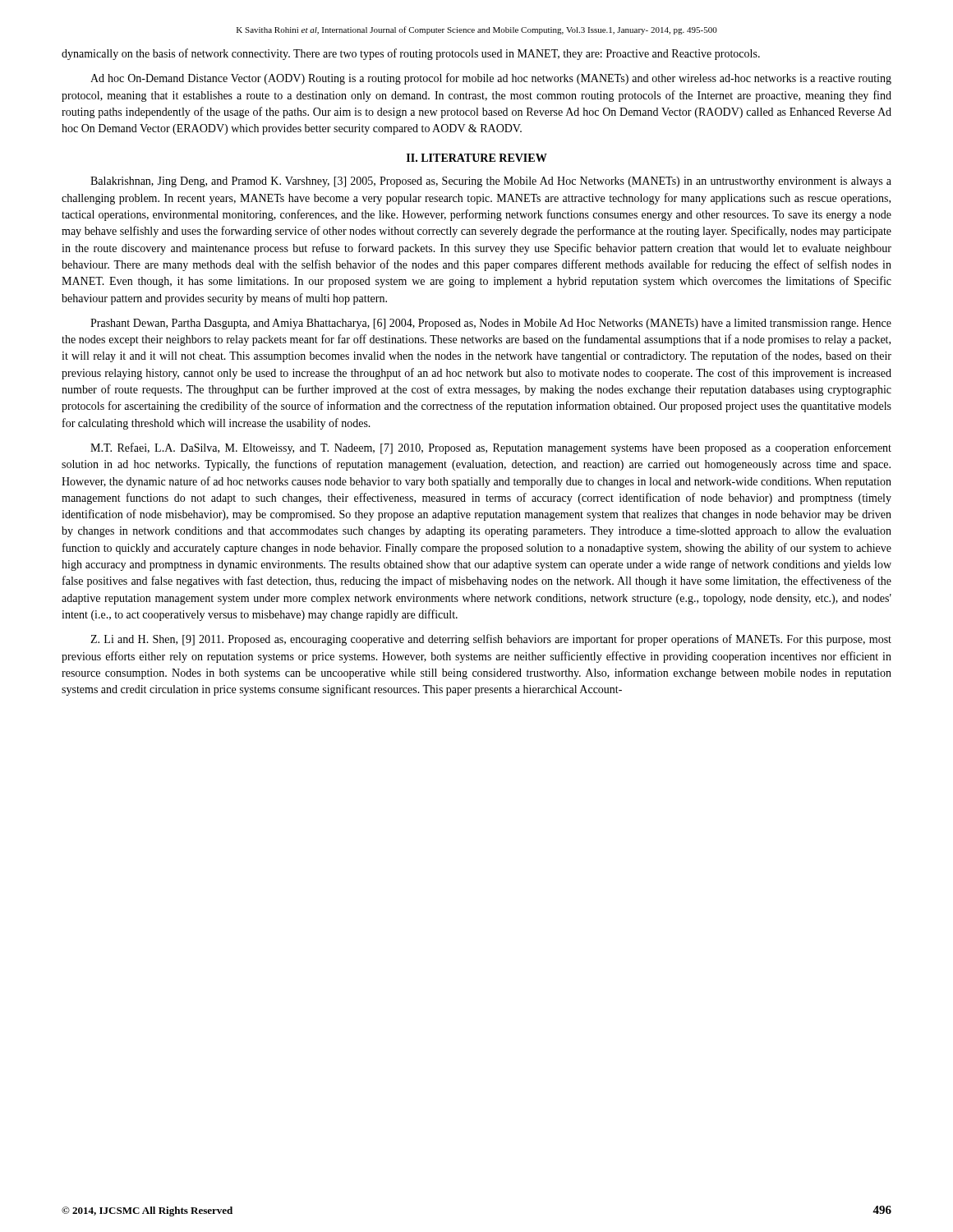
Task: Point to the block beginning "M.T. Refaei, L.A. DaSilva, M."
Action: (476, 532)
